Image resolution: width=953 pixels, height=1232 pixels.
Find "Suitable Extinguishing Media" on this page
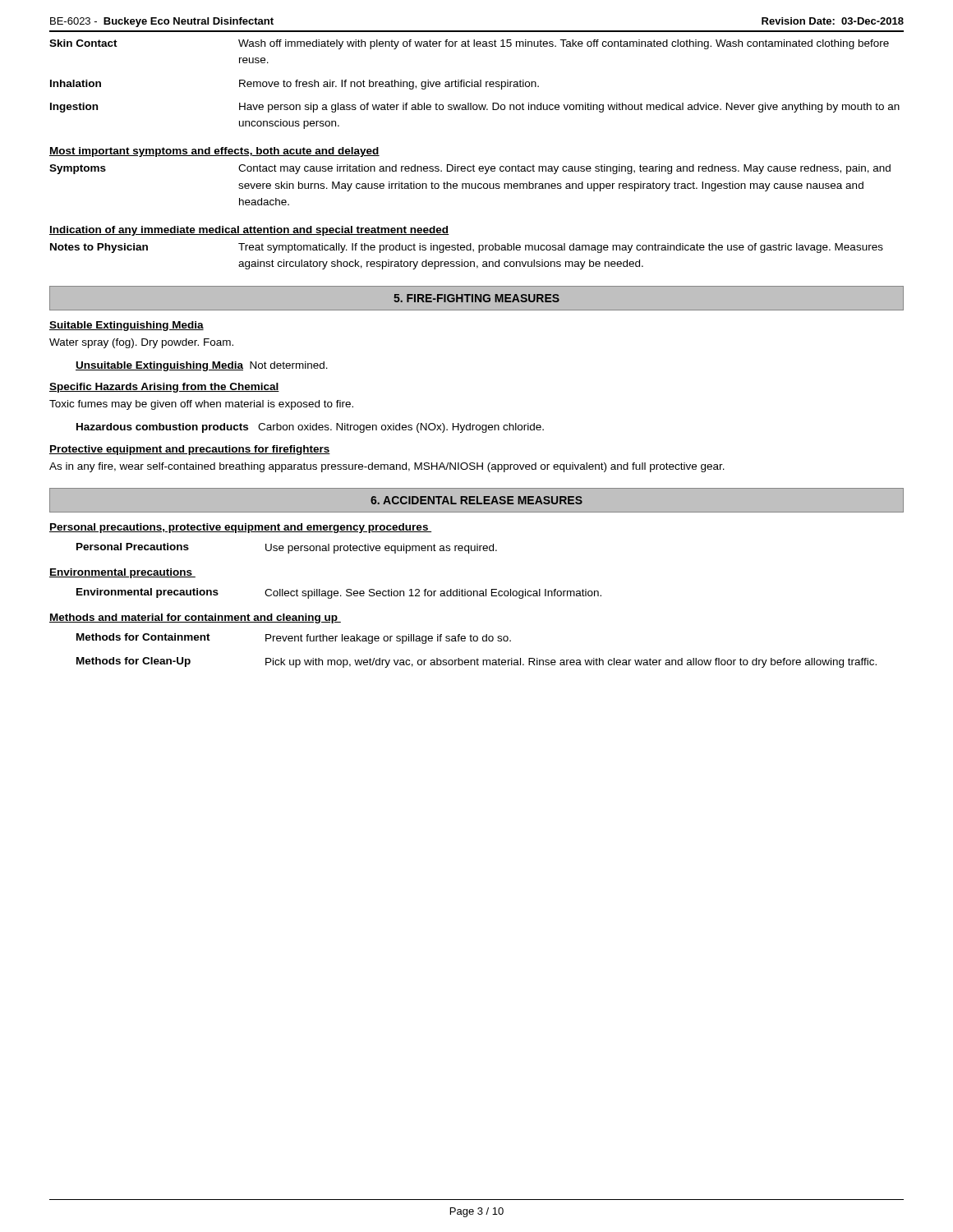(126, 324)
